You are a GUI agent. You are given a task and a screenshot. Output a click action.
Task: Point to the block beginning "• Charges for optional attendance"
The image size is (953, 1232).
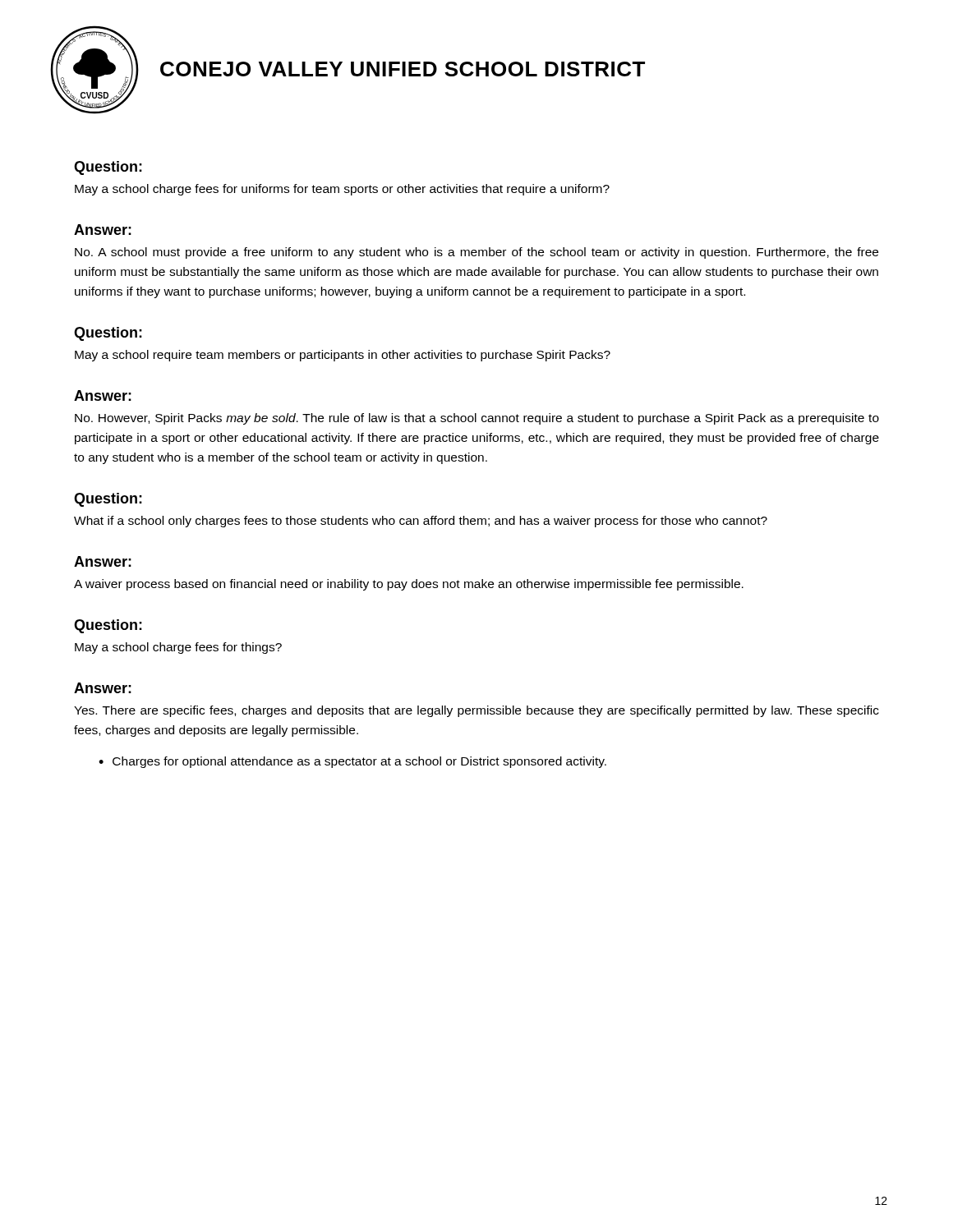coord(489,762)
